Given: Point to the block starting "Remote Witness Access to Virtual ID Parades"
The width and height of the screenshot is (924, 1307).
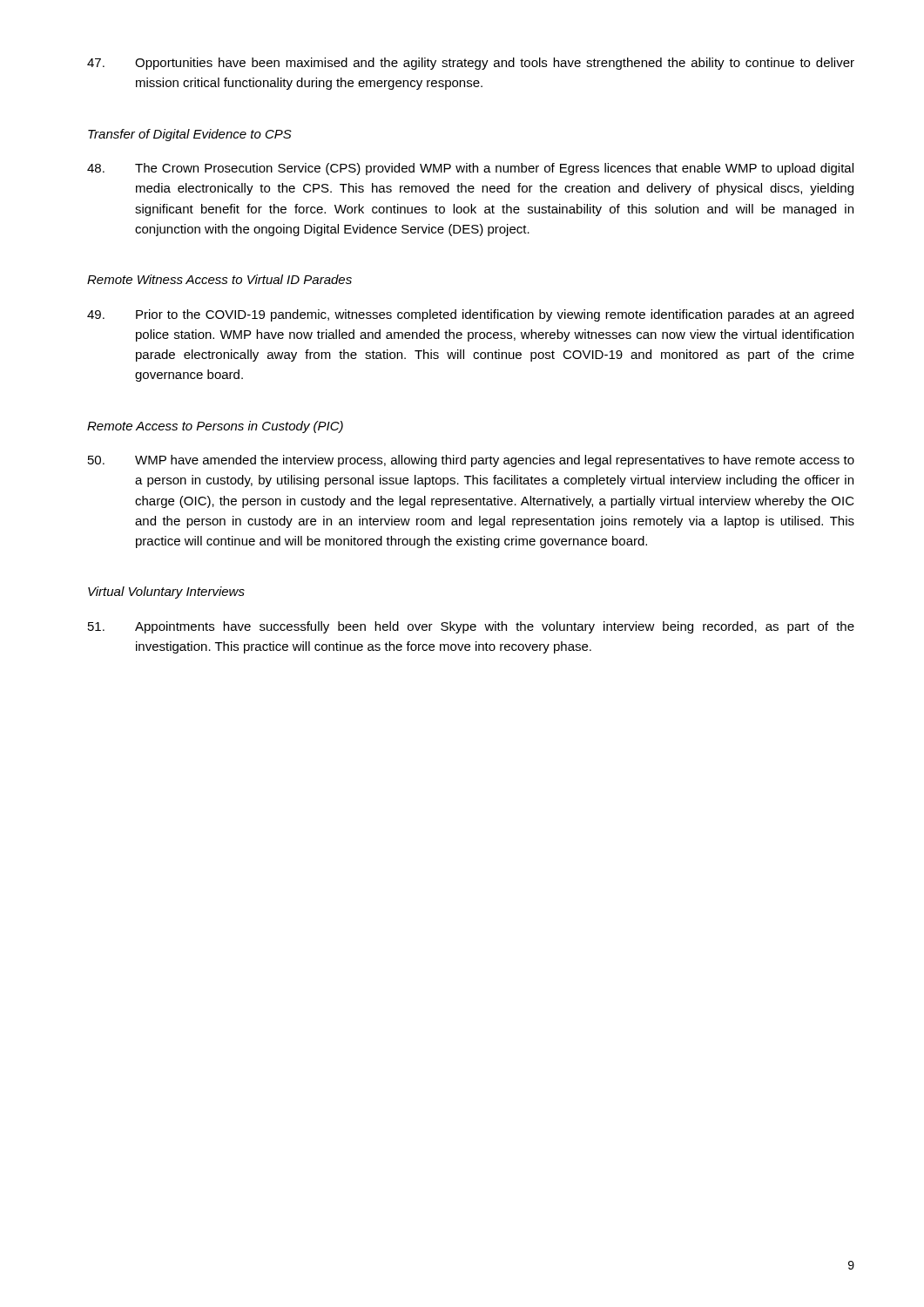Looking at the screenshot, I should (220, 279).
